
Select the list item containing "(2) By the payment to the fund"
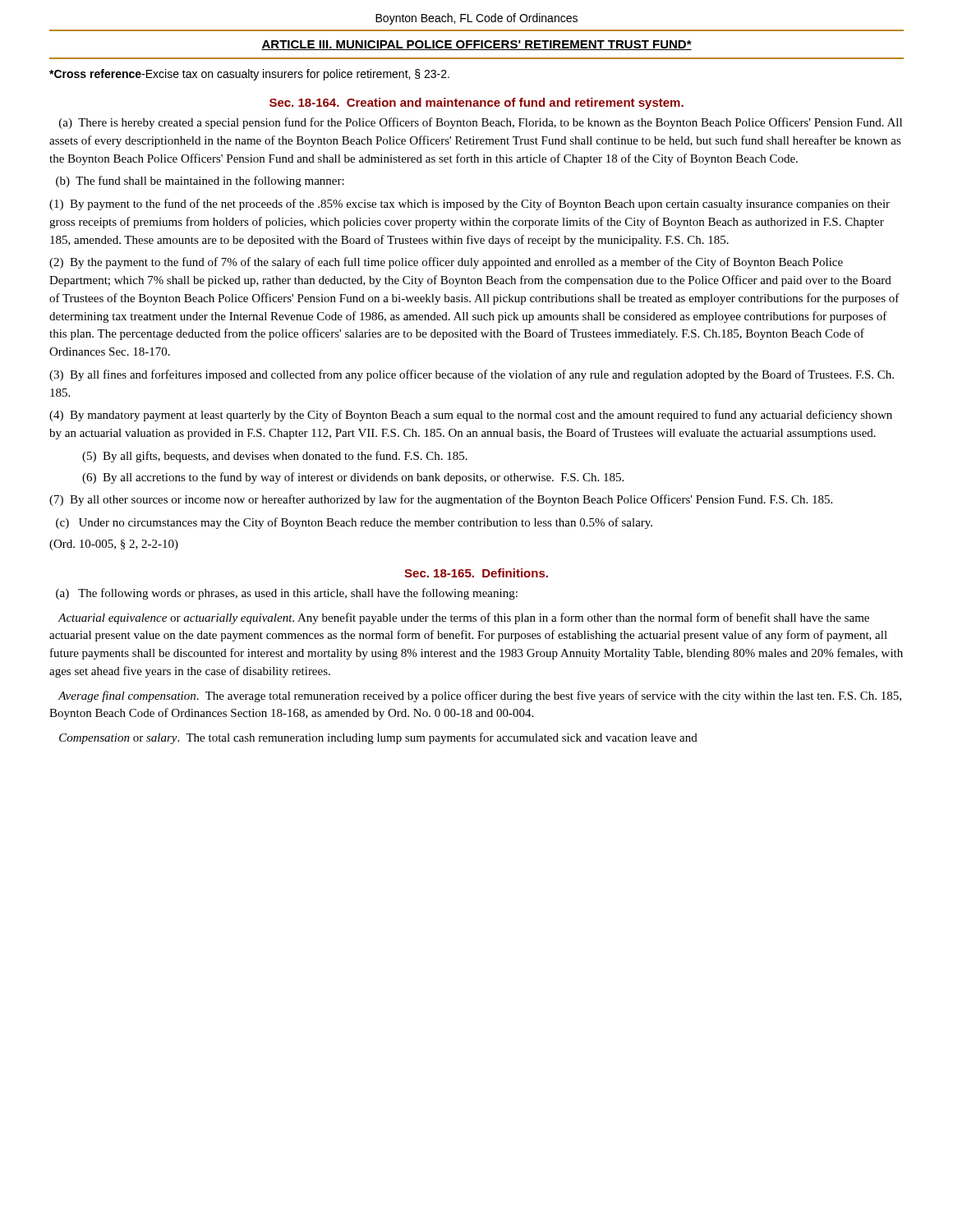476,308
